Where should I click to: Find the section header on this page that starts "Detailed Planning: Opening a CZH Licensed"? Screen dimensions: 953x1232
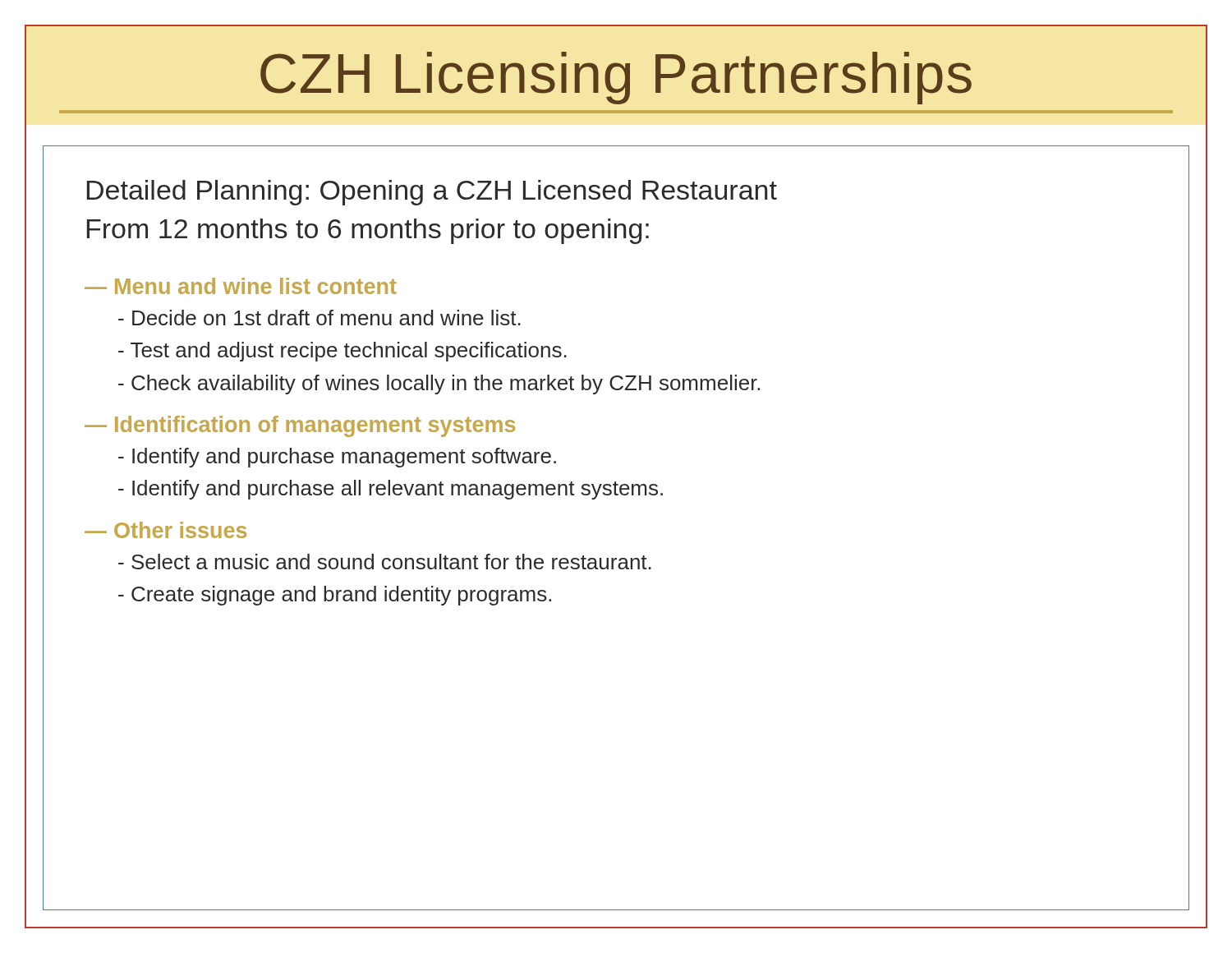pos(431,209)
